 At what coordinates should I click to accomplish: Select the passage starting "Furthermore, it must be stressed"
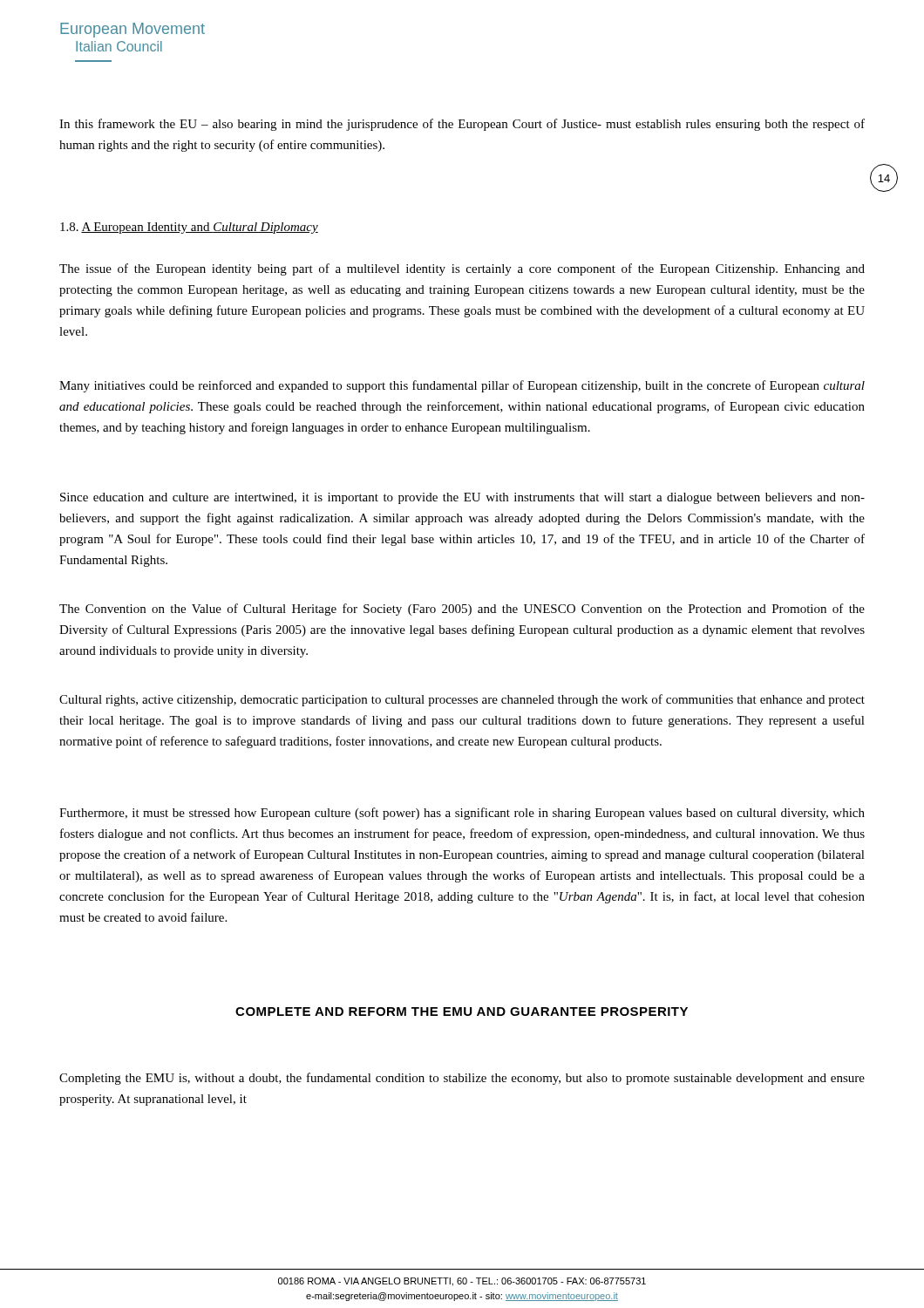462,865
